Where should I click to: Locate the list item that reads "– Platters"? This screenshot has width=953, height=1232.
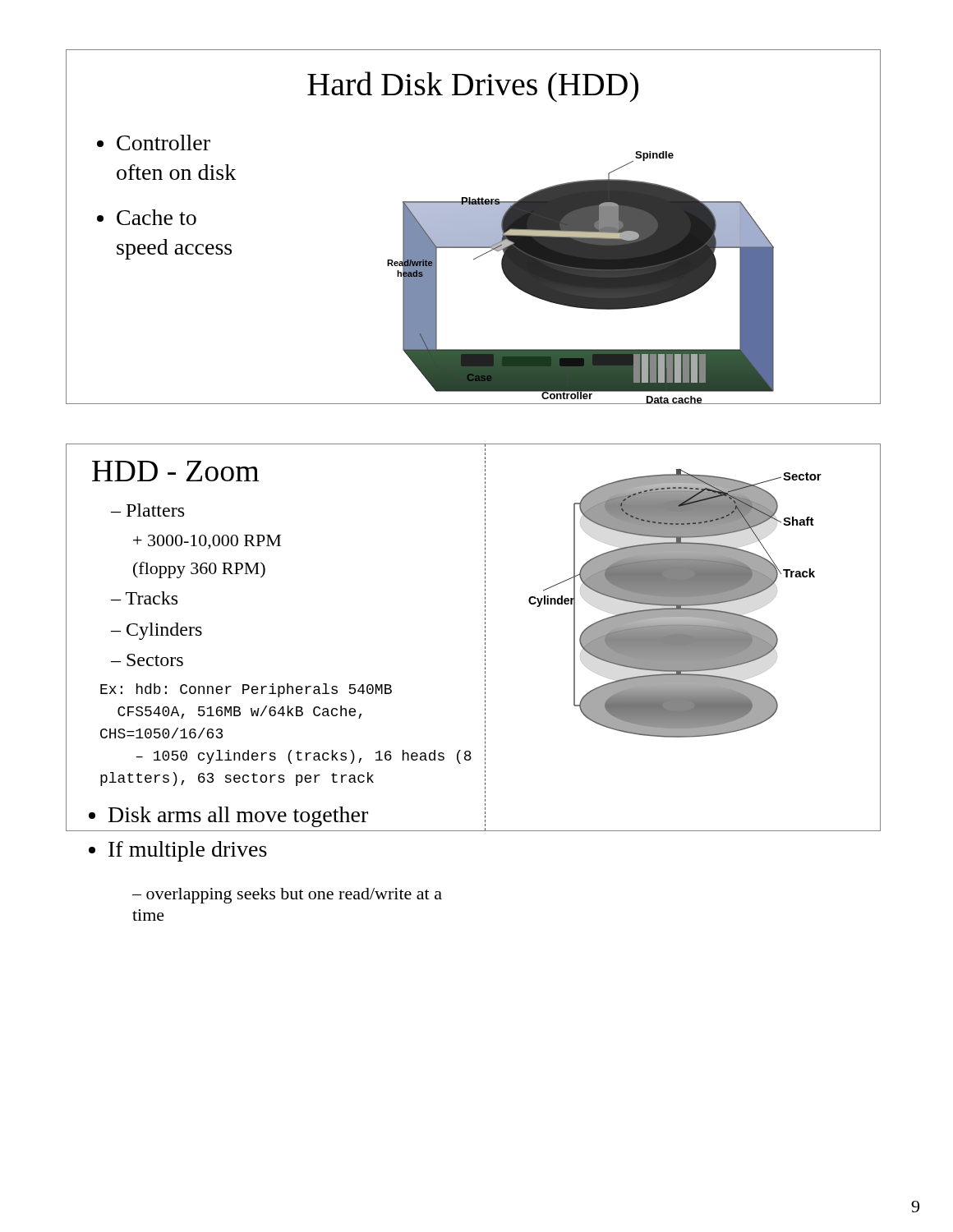pos(148,510)
